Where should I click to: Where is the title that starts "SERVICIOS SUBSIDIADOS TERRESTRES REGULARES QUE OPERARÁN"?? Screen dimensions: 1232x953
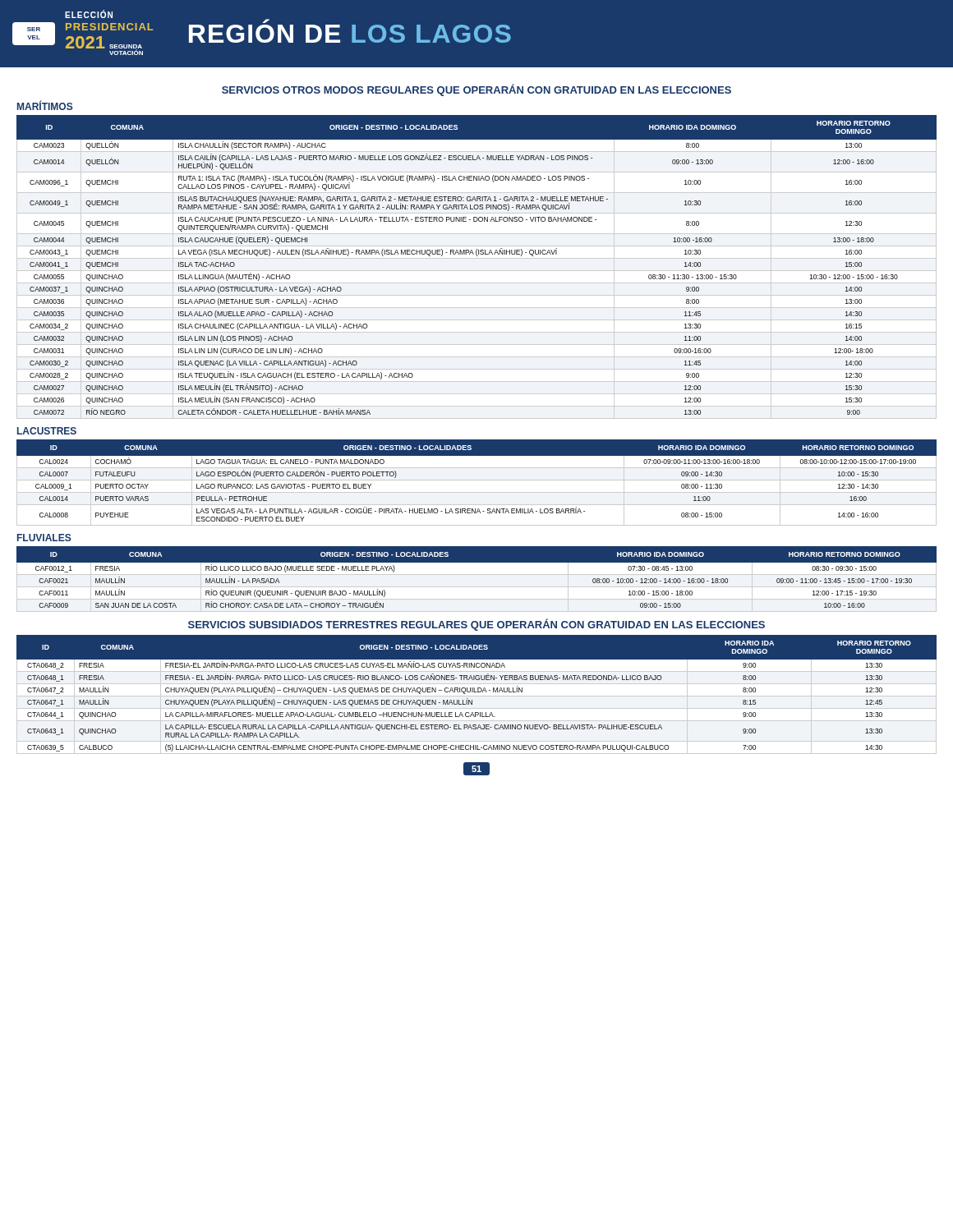point(476,625)
